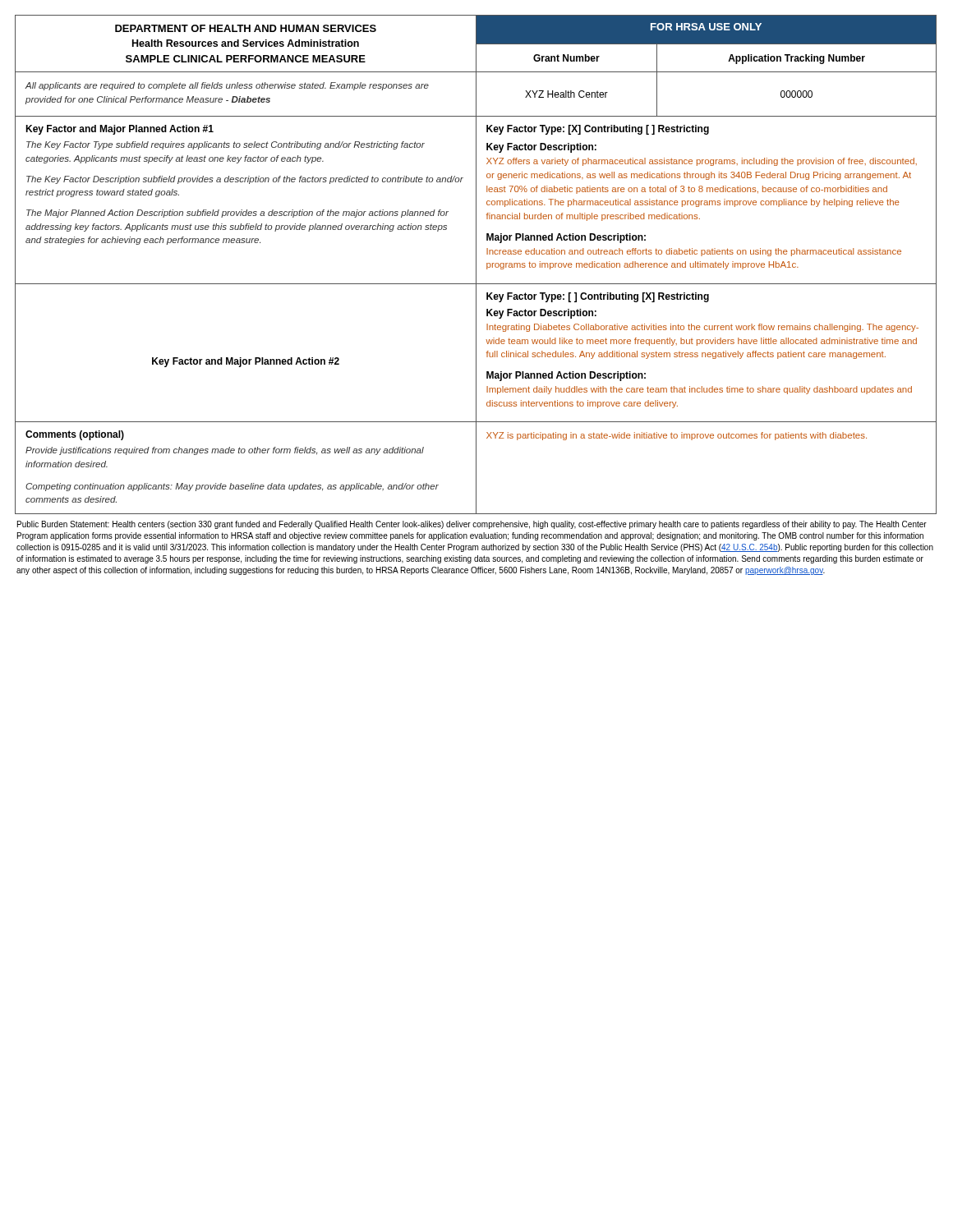Click on the element starting "DEPARTMENT OF HEALTH"

coord(245,28)
